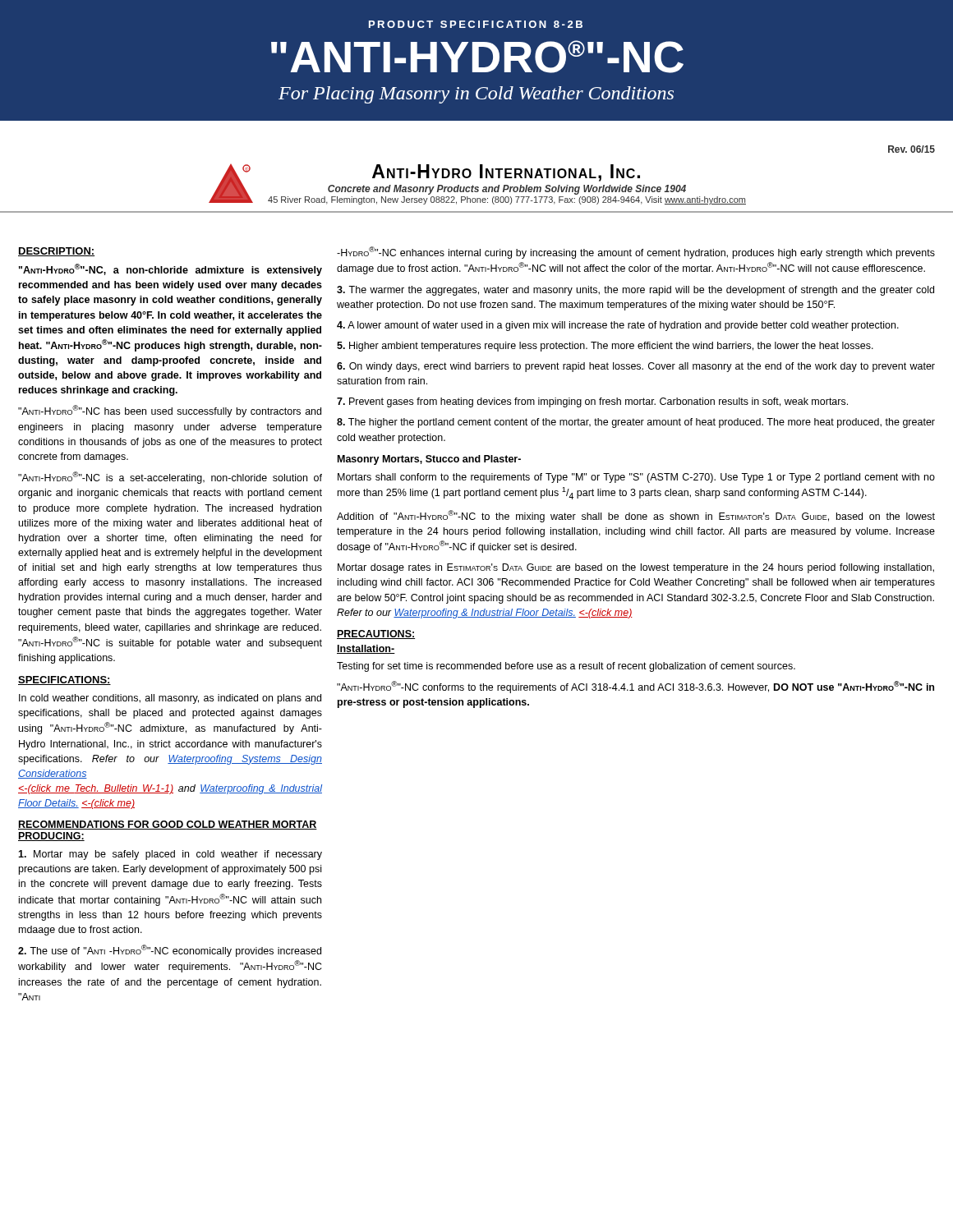Select the element starting "Addition of "Anti-Hydro®"-NC to the"

(636, 531)
